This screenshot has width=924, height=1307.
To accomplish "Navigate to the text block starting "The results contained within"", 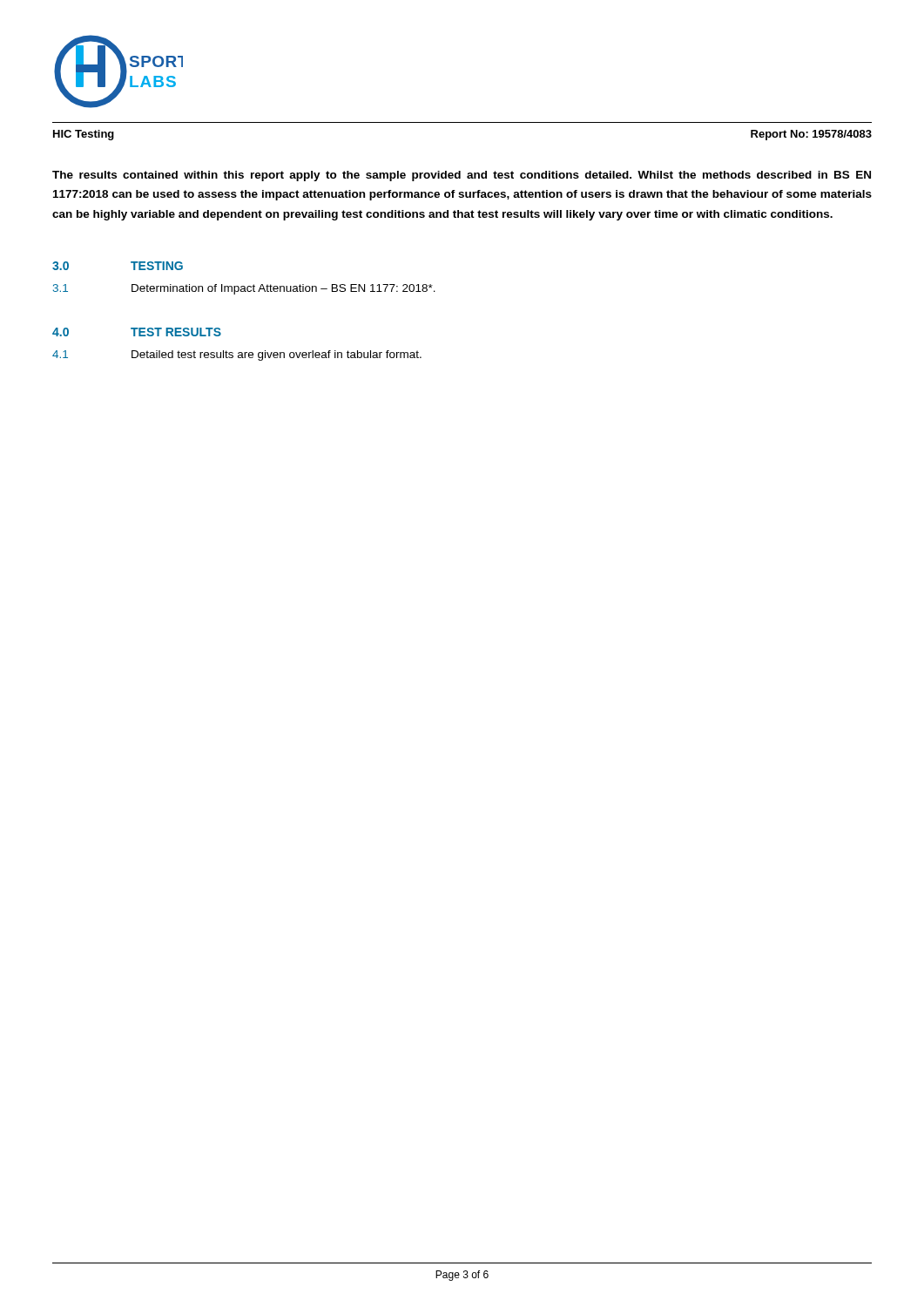I will 462,194.
